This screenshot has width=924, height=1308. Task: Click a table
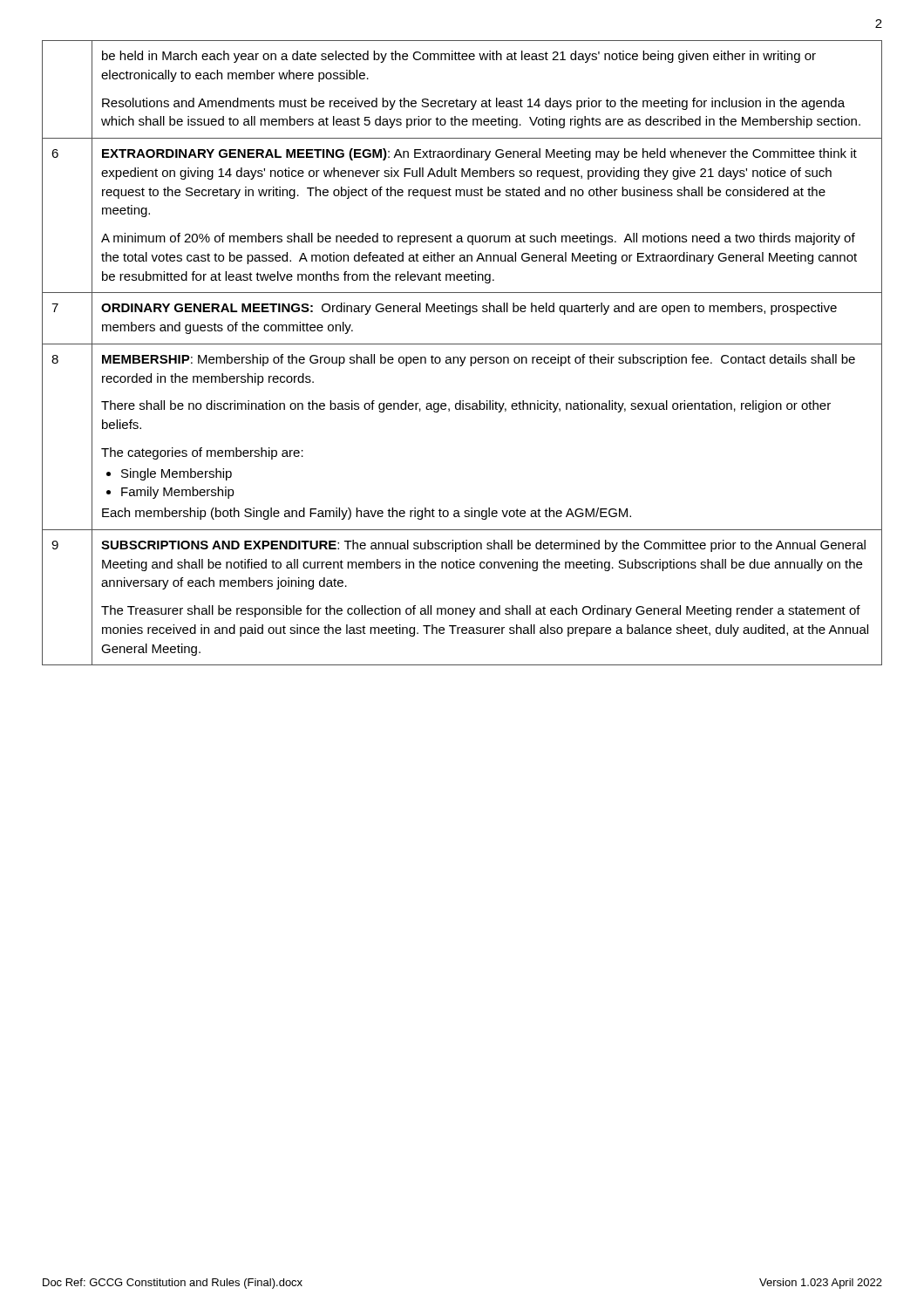coord(462,353)
